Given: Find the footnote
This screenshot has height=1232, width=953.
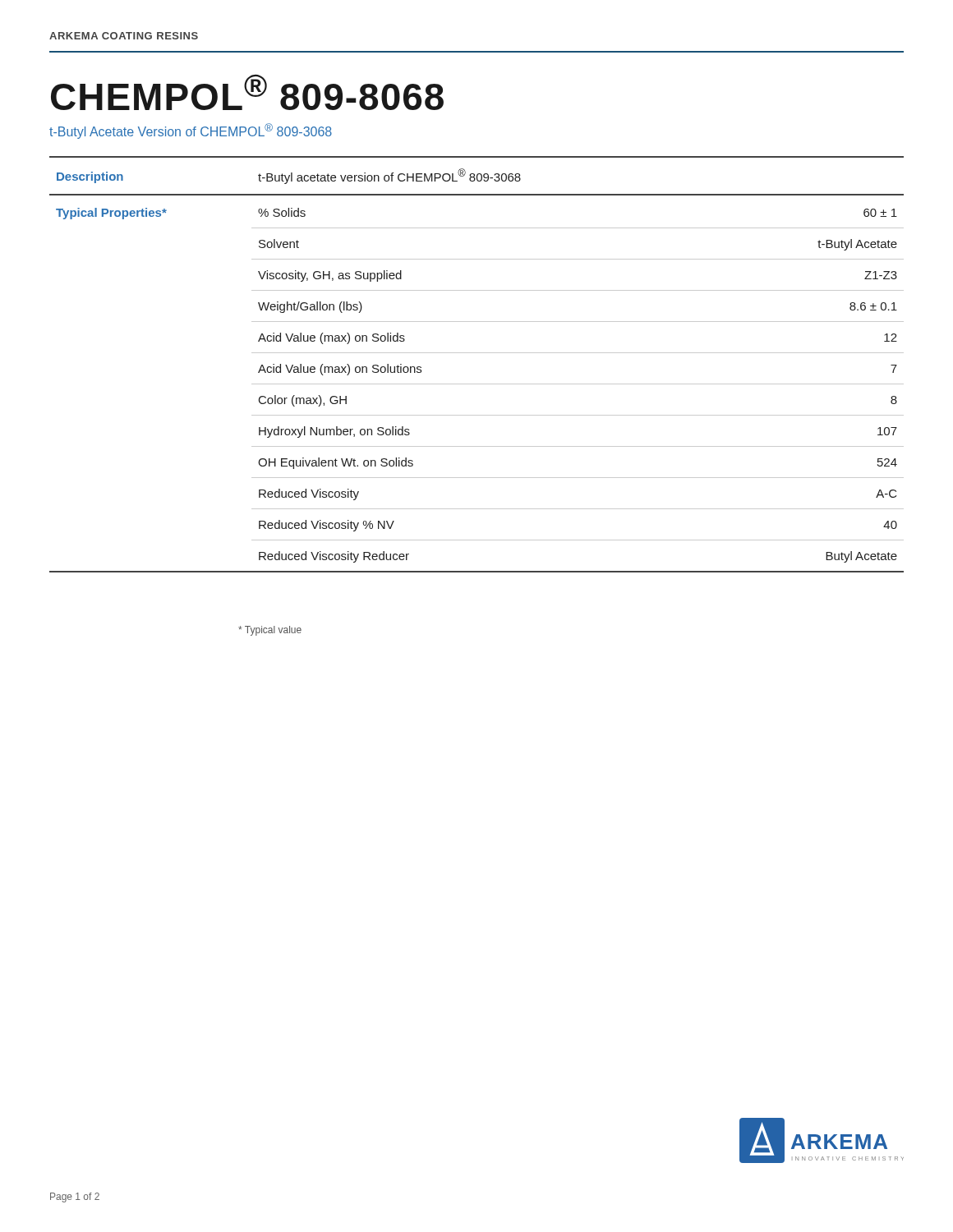Looking at the screenshot, I should 270,630.
